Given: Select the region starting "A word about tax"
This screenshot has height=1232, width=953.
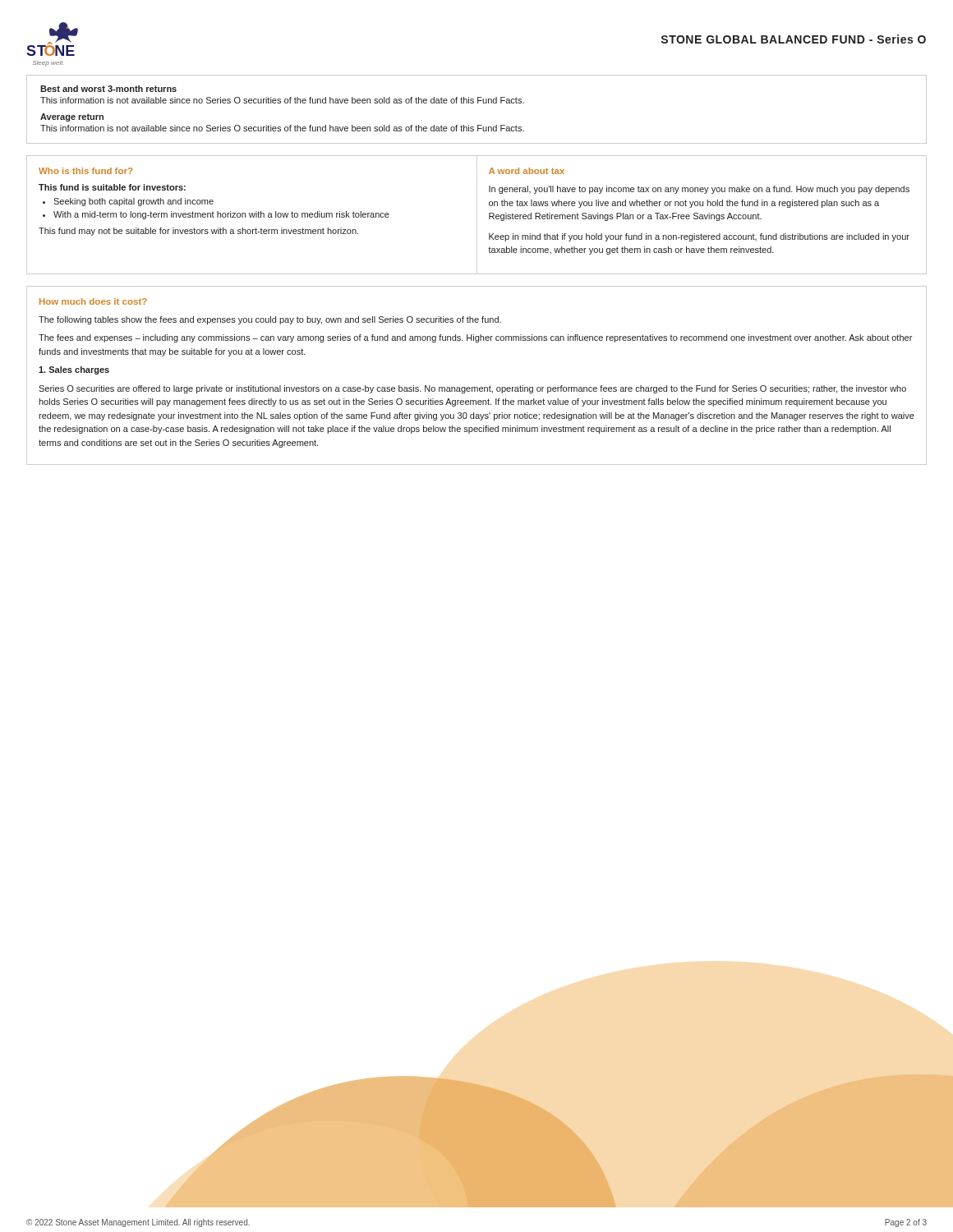Looking at the screenshot, I should click(527, 171).
